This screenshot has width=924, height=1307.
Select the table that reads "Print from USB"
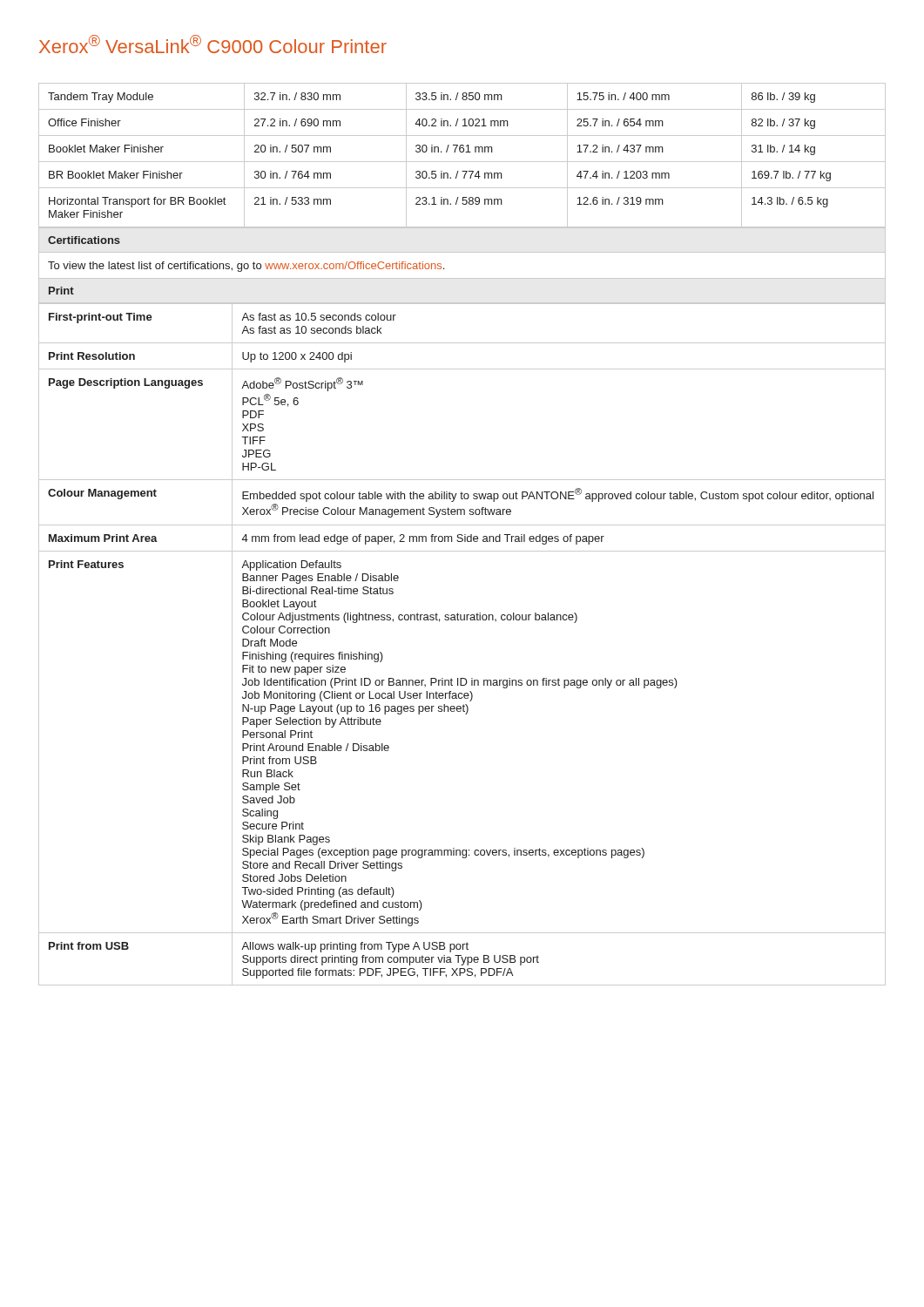point(462,644)
